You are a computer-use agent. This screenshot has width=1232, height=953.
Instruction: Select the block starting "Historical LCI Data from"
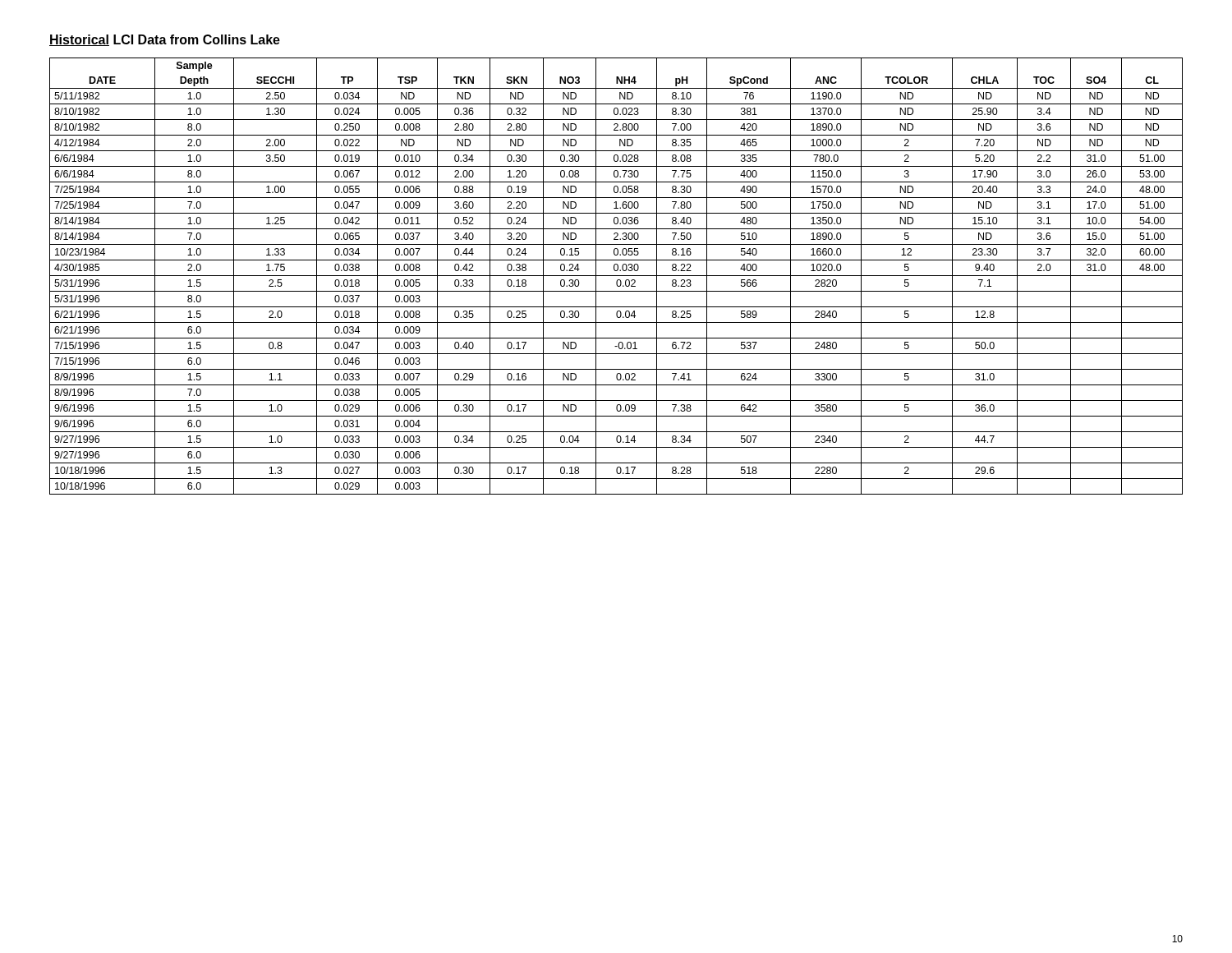(x=165, y=40)
